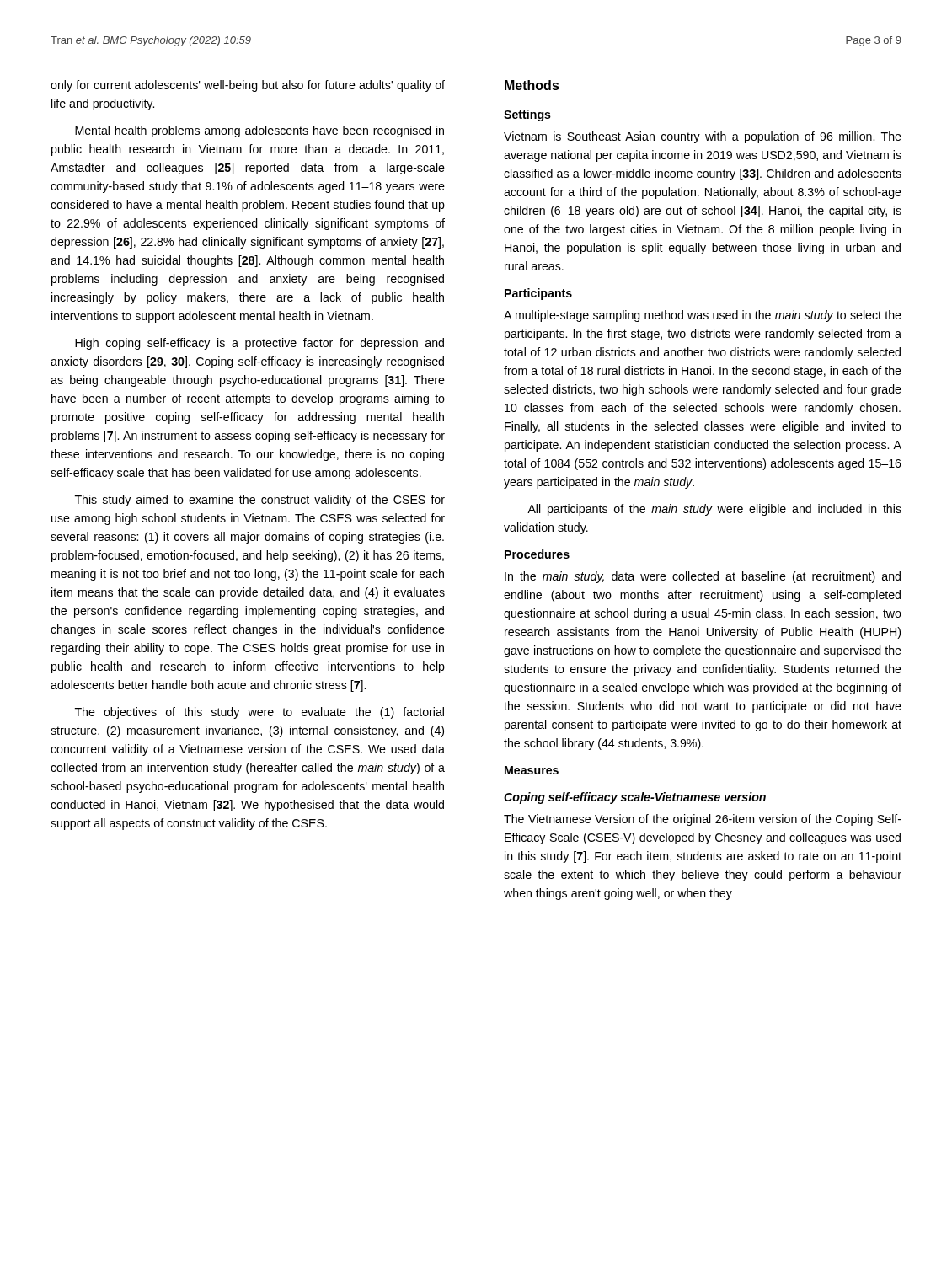This screenshot has height=1264, width=952.
Task: Point to the block beginning "The Vietnamese Version of the original 26-item"
Action: pyautogui.click(x=703, y=856)
